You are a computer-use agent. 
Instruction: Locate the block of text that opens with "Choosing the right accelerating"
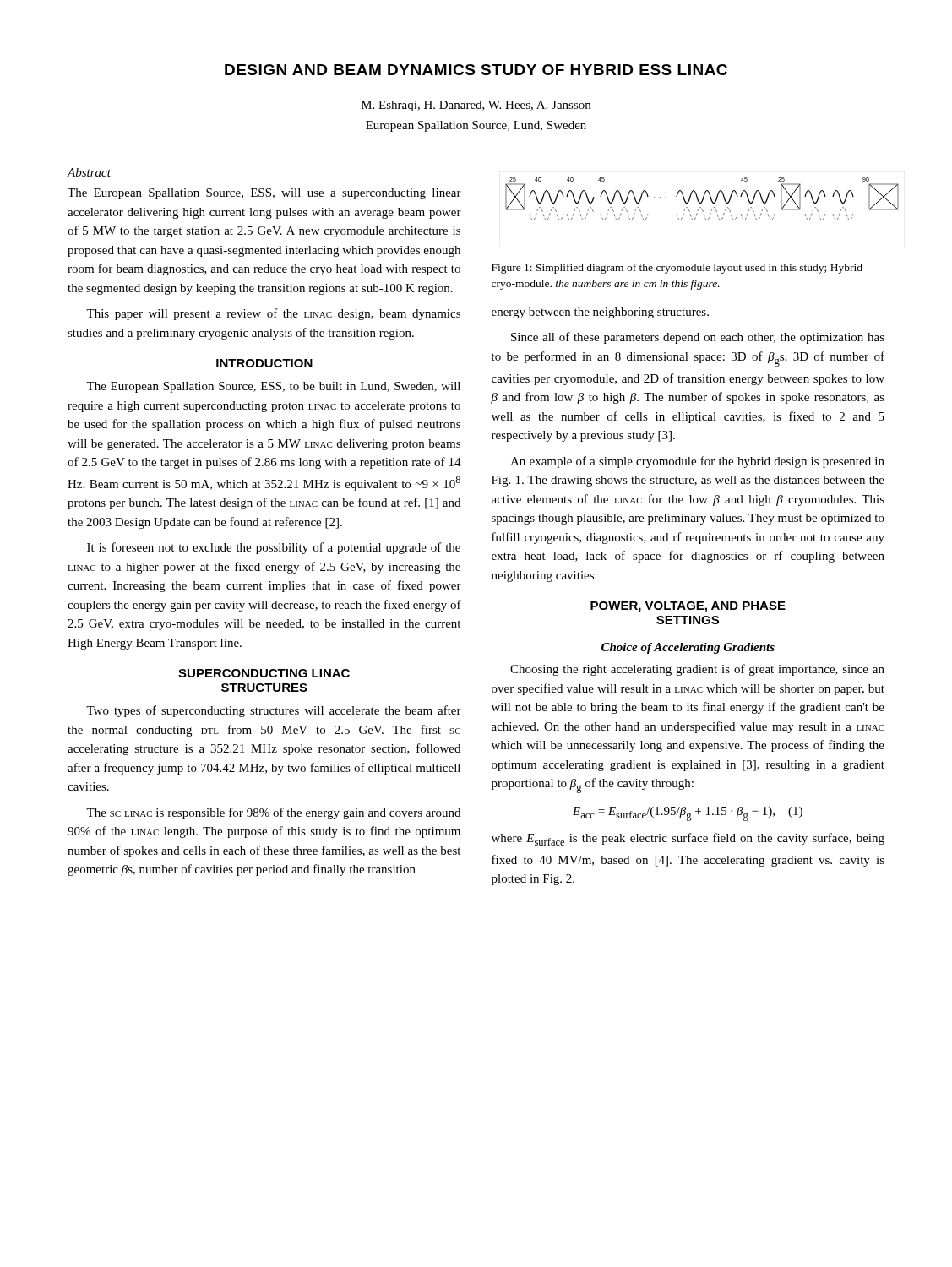point(688,728)
